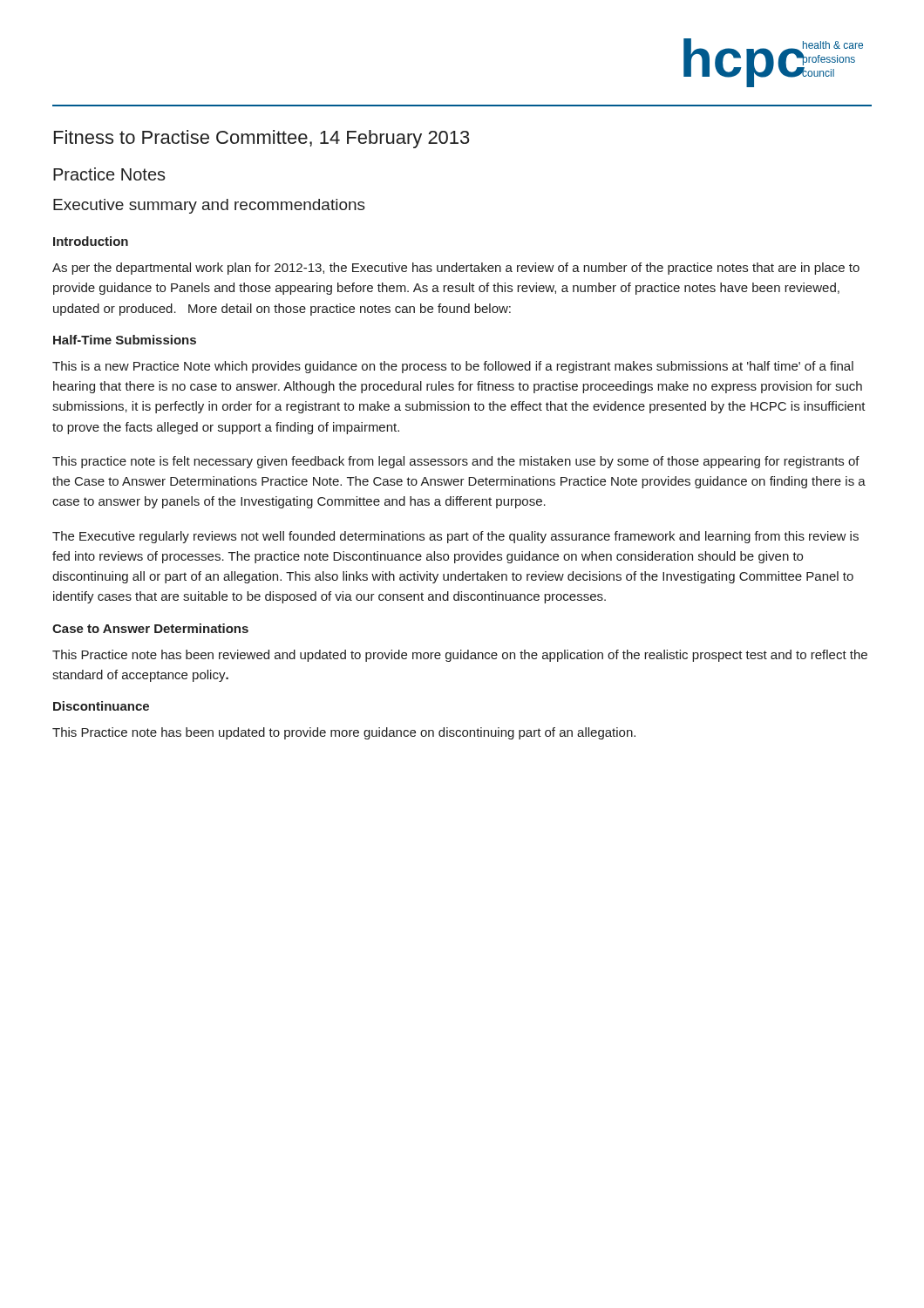
Task: Find the text block that says "This is a new Practice Note which provides"
Action: [459, 396]
